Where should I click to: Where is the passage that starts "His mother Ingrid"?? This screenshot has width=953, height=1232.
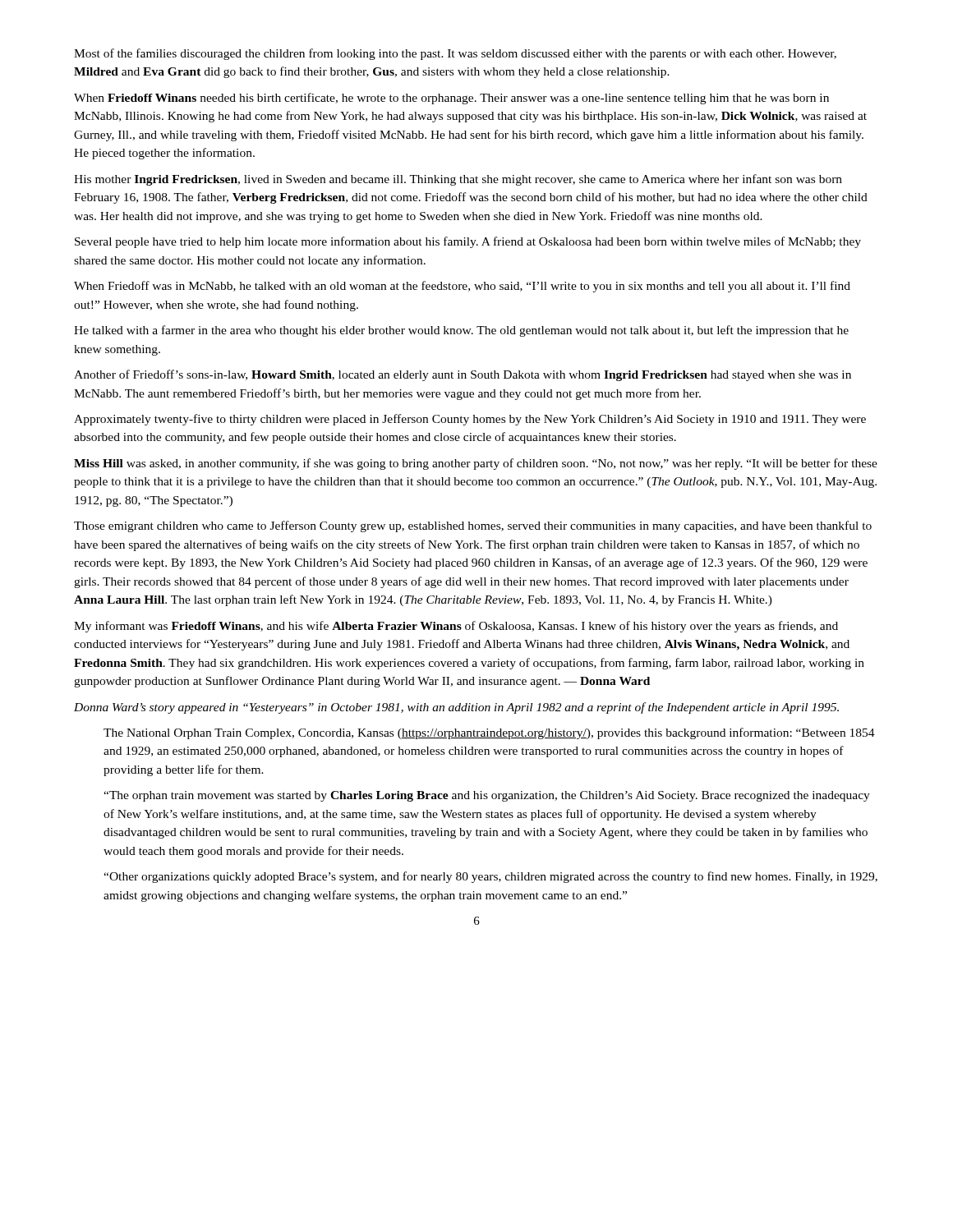tap(476, 198)
